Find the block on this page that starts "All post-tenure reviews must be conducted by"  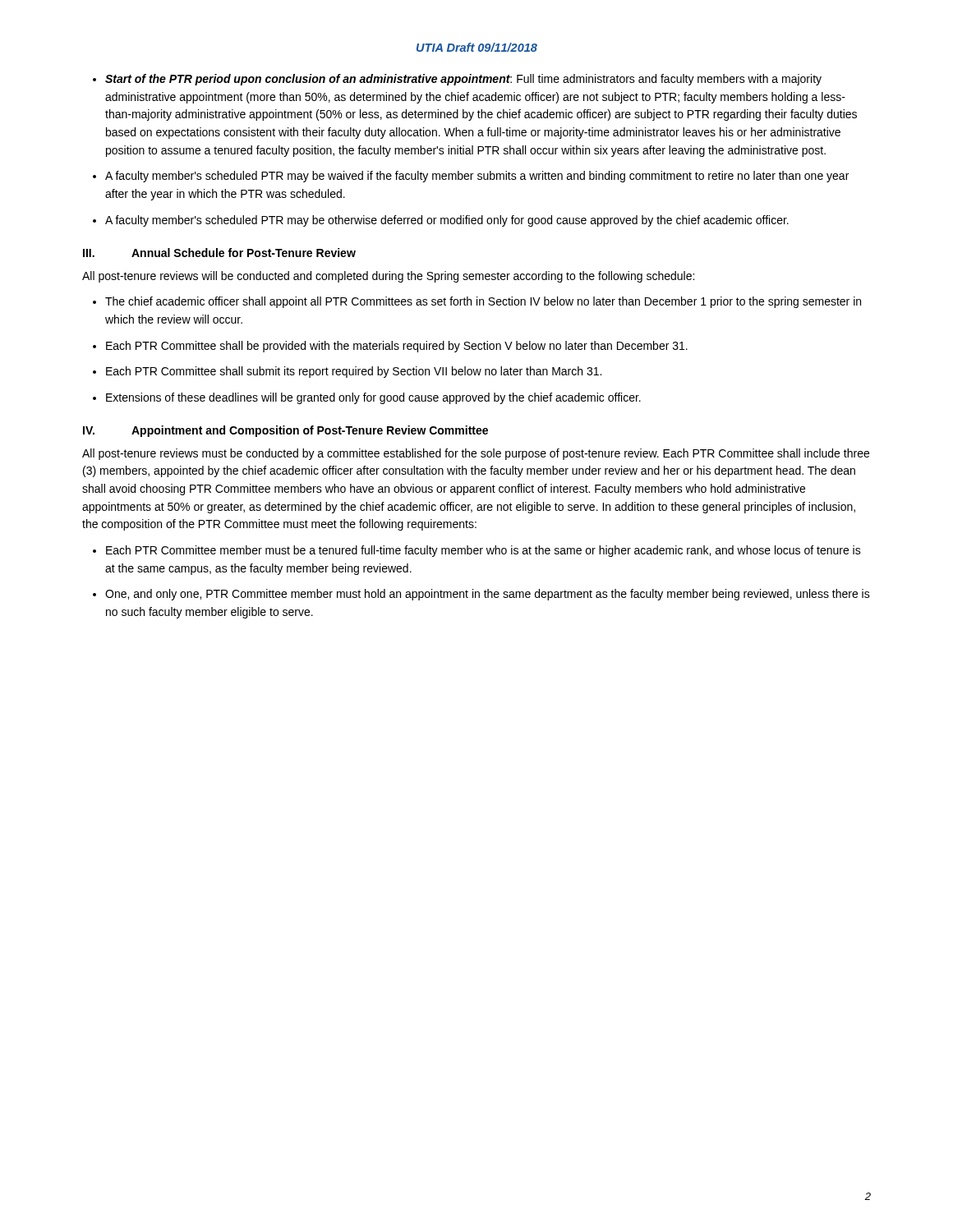pyautogui.click(x=476, y=489)
